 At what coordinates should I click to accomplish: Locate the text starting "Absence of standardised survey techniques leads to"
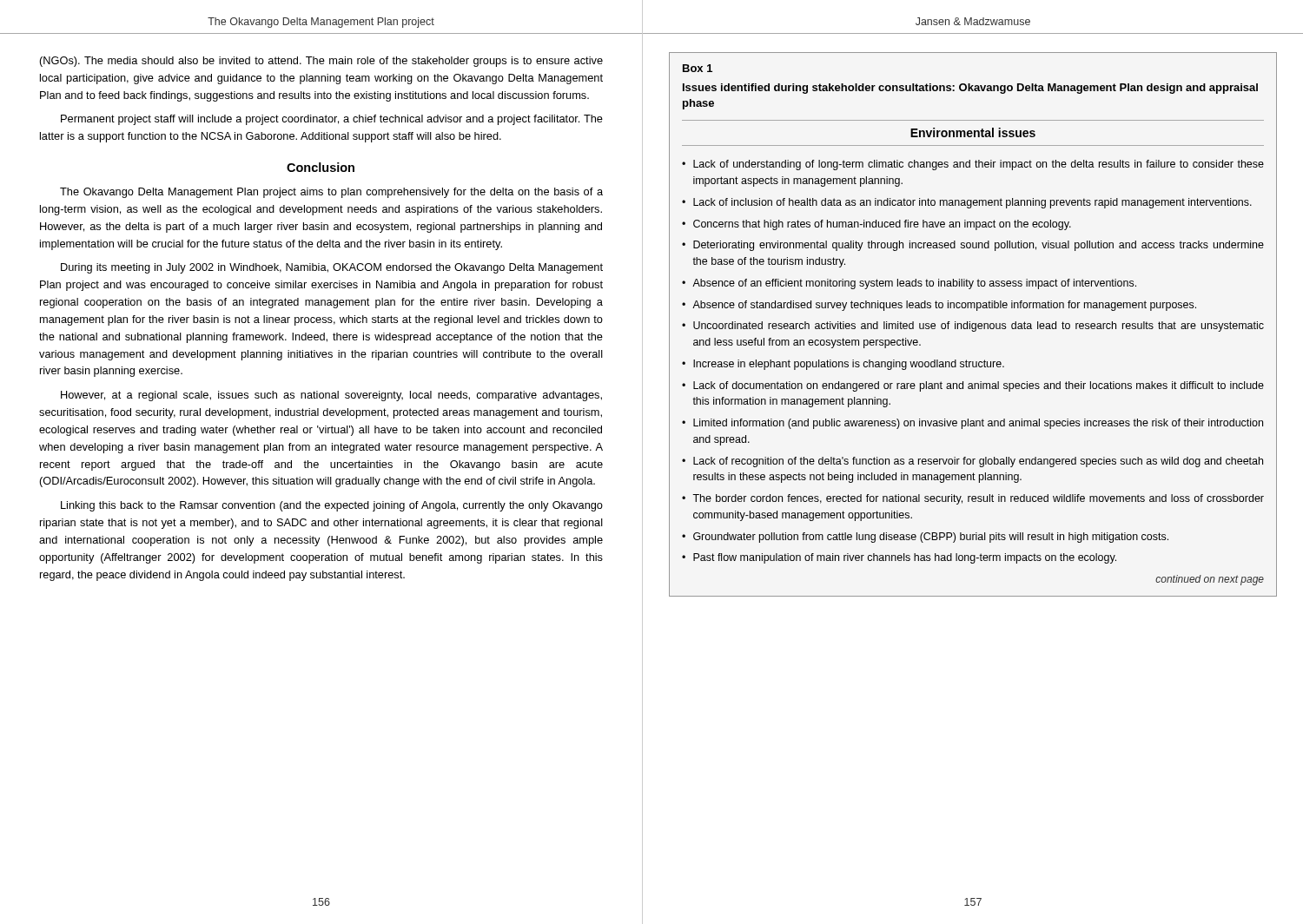coord(945,305)
